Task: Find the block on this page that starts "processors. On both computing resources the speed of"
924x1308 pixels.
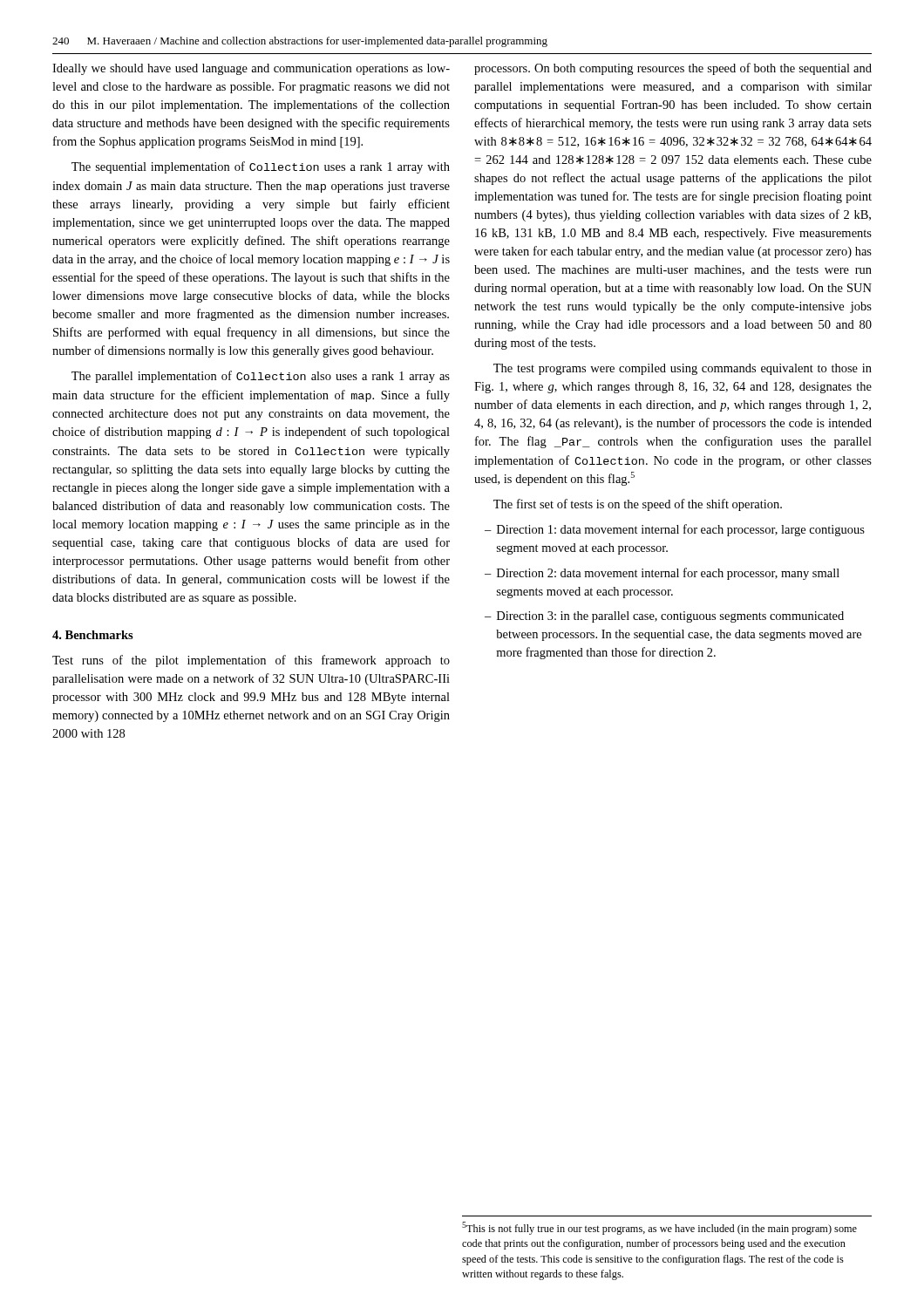Action: [x=673, y=206]
